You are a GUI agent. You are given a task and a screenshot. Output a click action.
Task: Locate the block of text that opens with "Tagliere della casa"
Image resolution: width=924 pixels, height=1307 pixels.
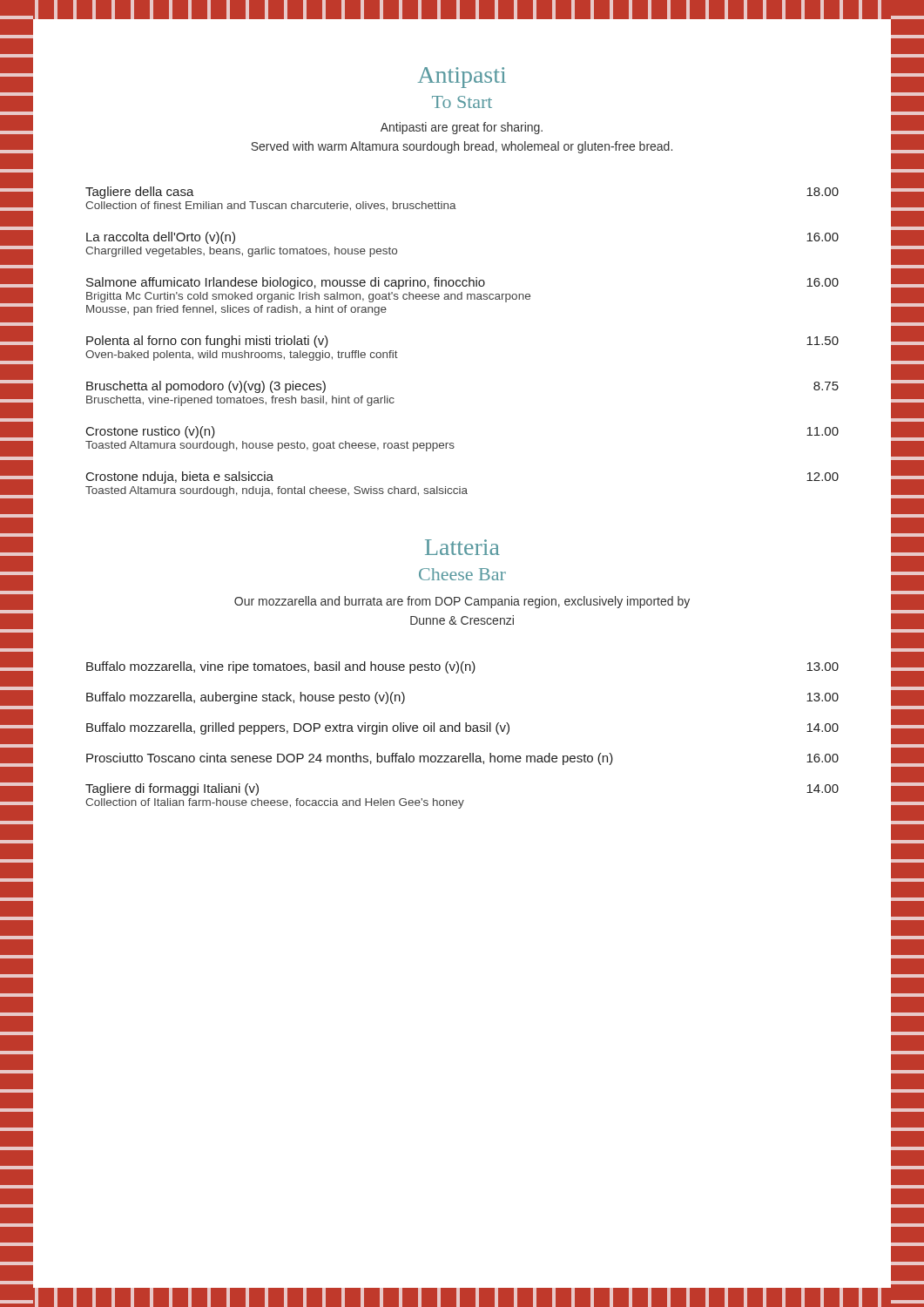pyautogui.click(x=462, y=198)
